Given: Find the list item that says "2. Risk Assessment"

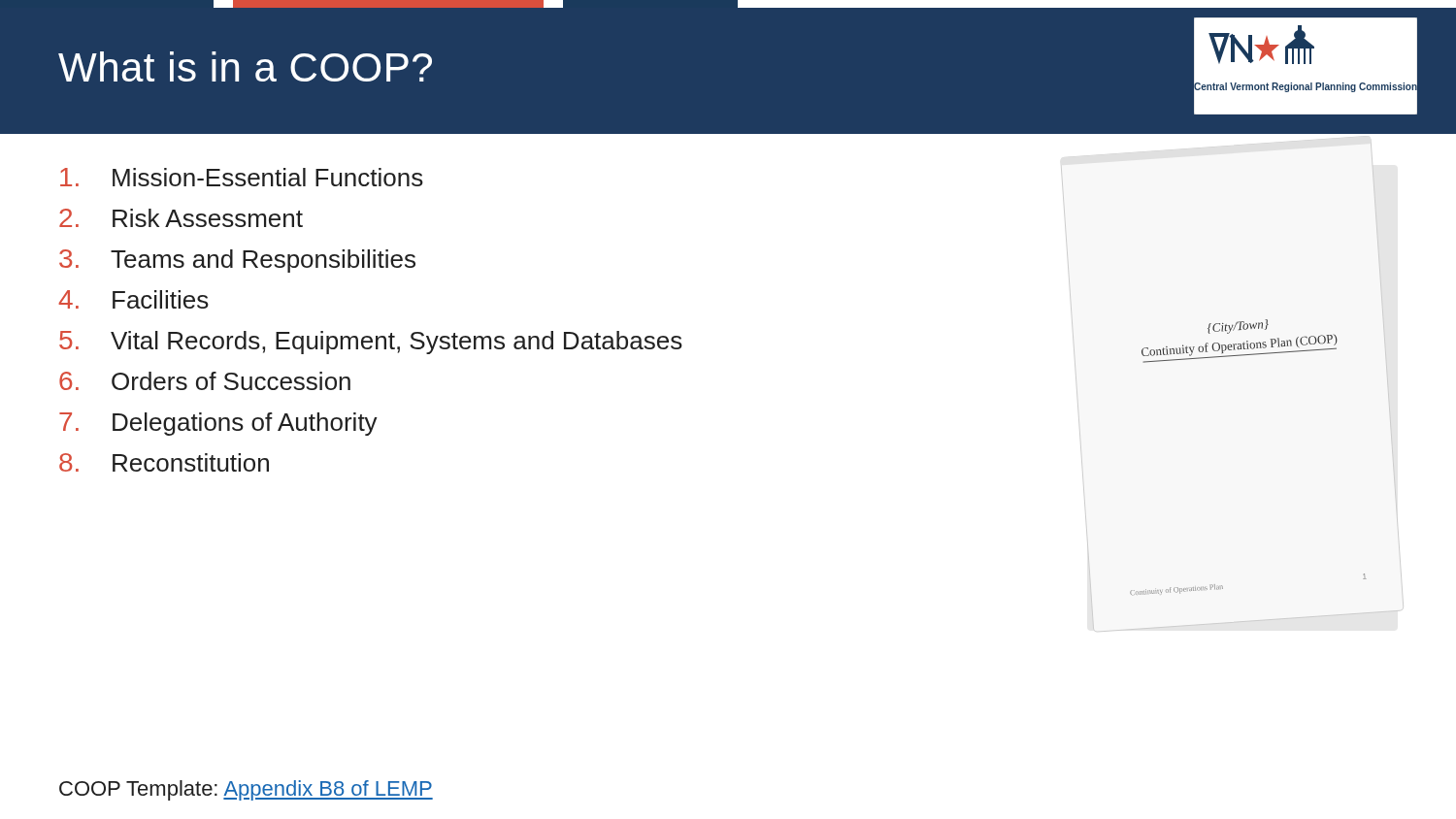Looking at the screenshot, I should (181, 218).
